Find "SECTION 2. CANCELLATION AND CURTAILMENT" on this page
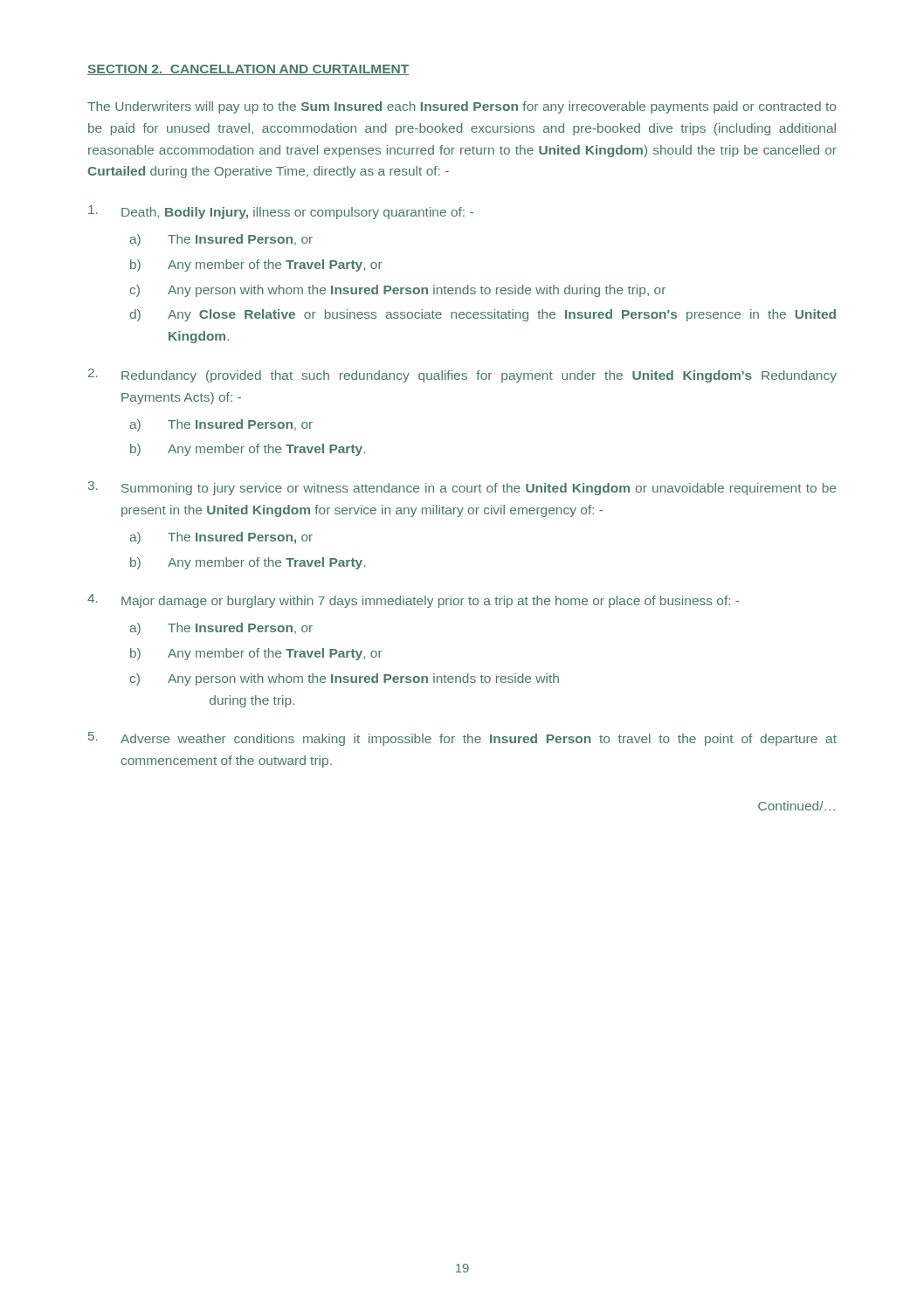This screenshot has height=1310, width=924. 248,69
